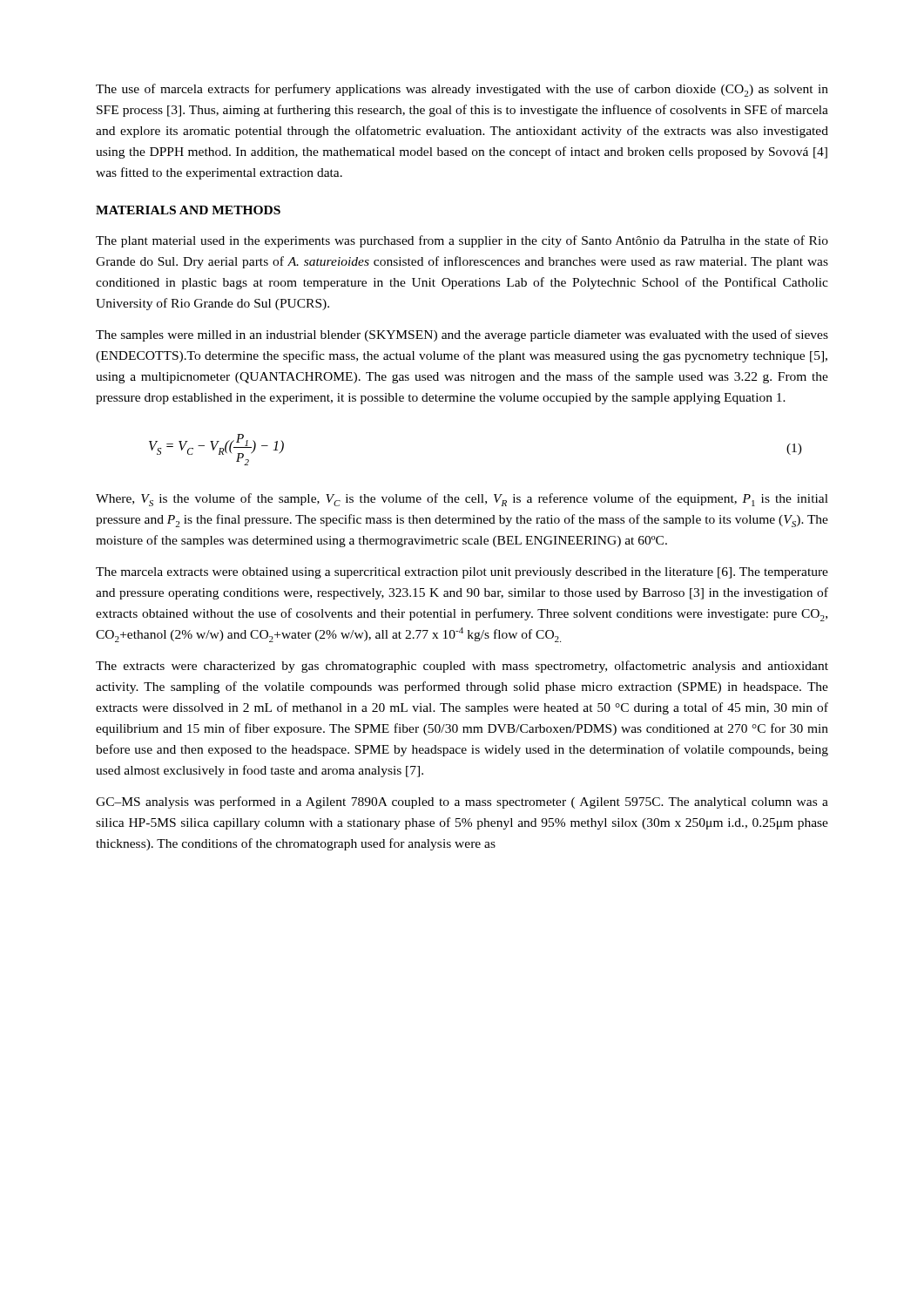This screenshot has height=1307, width=924.
Task: Select the text block that says "Where, VS is the volume of"
Action: 462,519
